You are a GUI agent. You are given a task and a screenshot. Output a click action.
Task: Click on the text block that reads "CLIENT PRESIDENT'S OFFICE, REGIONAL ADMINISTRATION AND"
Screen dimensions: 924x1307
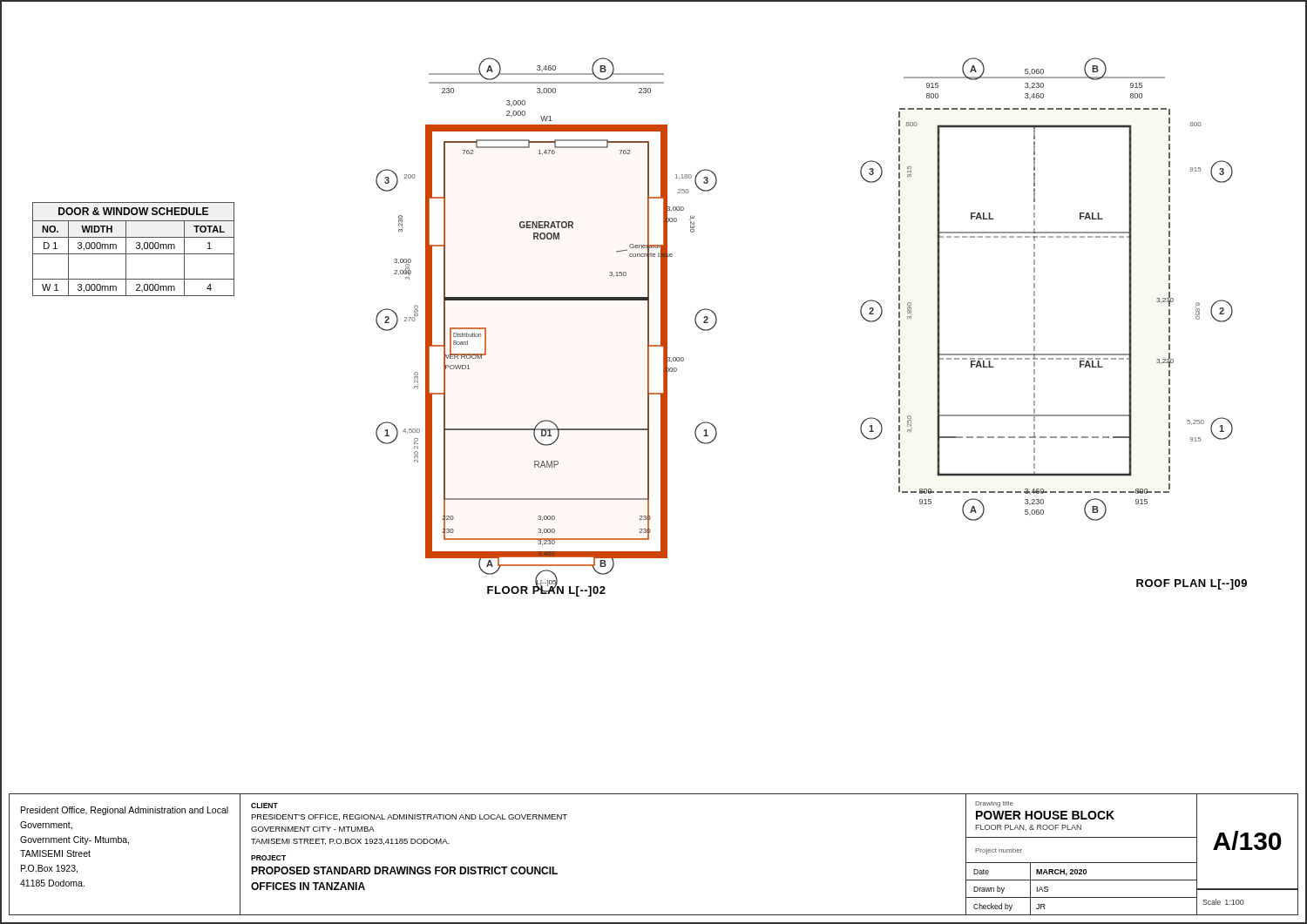point(264,806)
